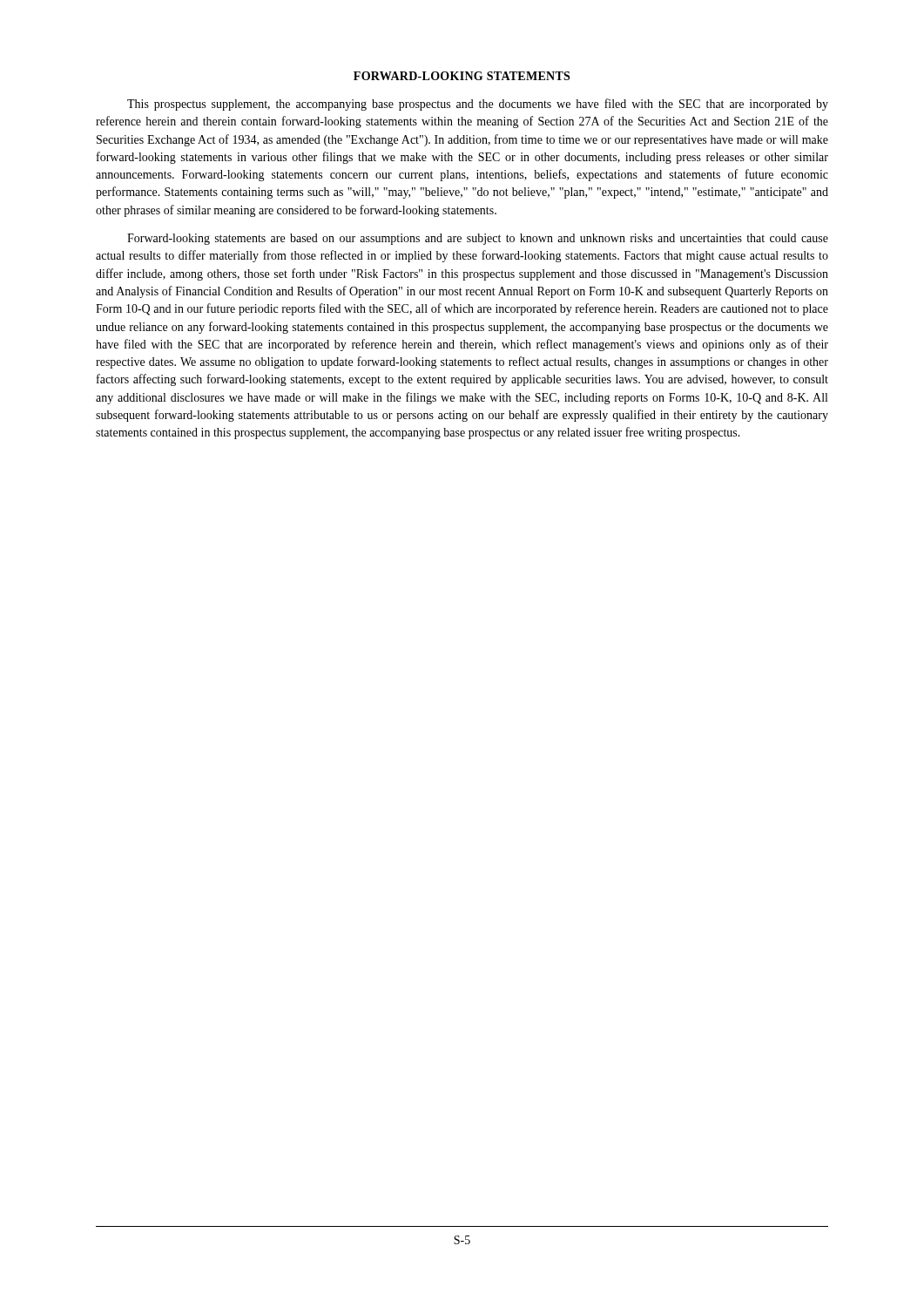
Task: Find the text block containing "This prospectus supplement, the accompanying base prospectus and"
Action: click(462, 157)
